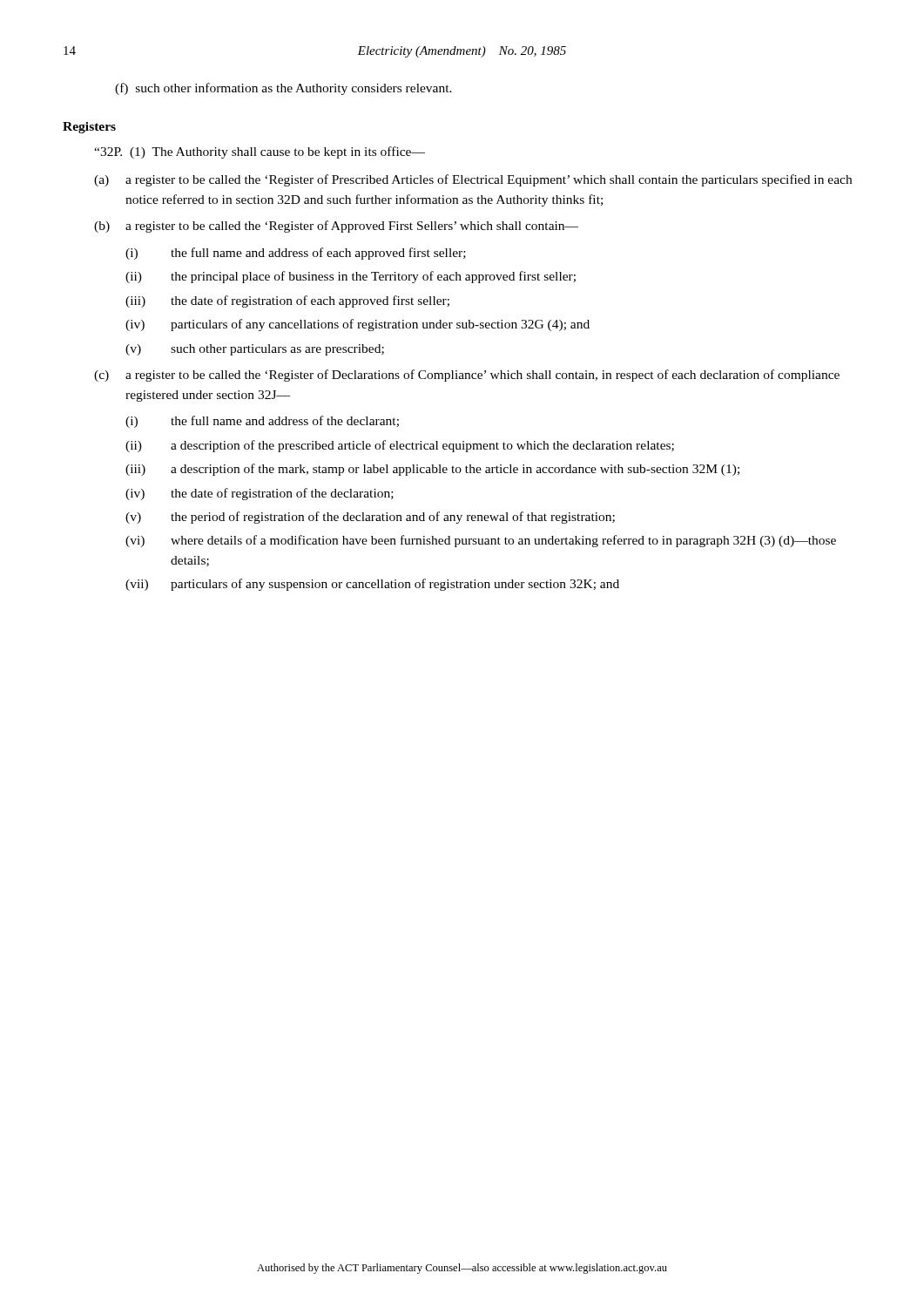Find the block on this page that starts "(iii) a description of"
The height and width of the screenshot is (1307, 924).
click(493, 469)
